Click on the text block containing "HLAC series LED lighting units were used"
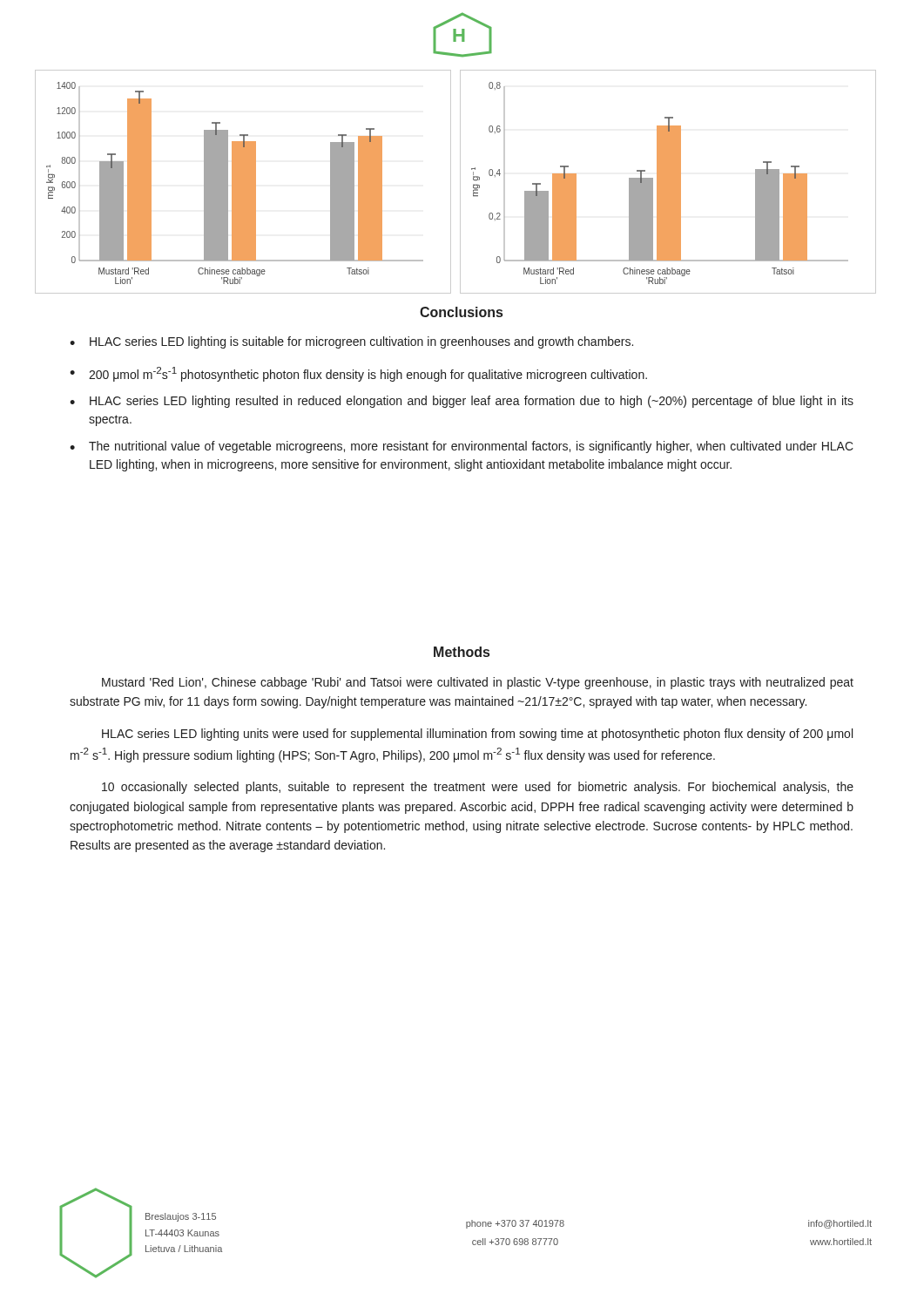Screen dimensions: 1307x924 coord(462,745)
